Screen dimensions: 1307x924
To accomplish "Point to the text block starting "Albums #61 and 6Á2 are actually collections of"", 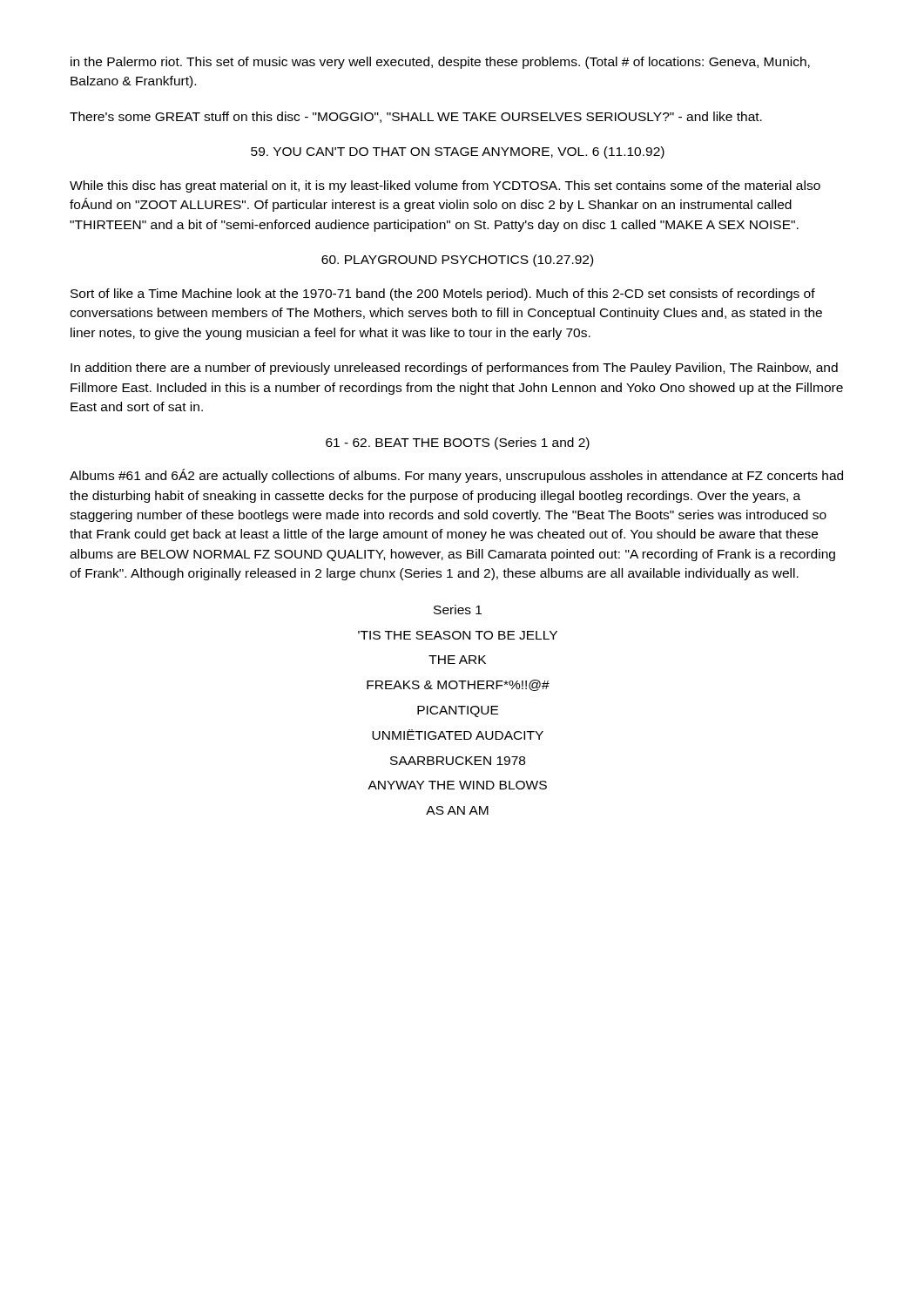I will (x=457, y=524).
